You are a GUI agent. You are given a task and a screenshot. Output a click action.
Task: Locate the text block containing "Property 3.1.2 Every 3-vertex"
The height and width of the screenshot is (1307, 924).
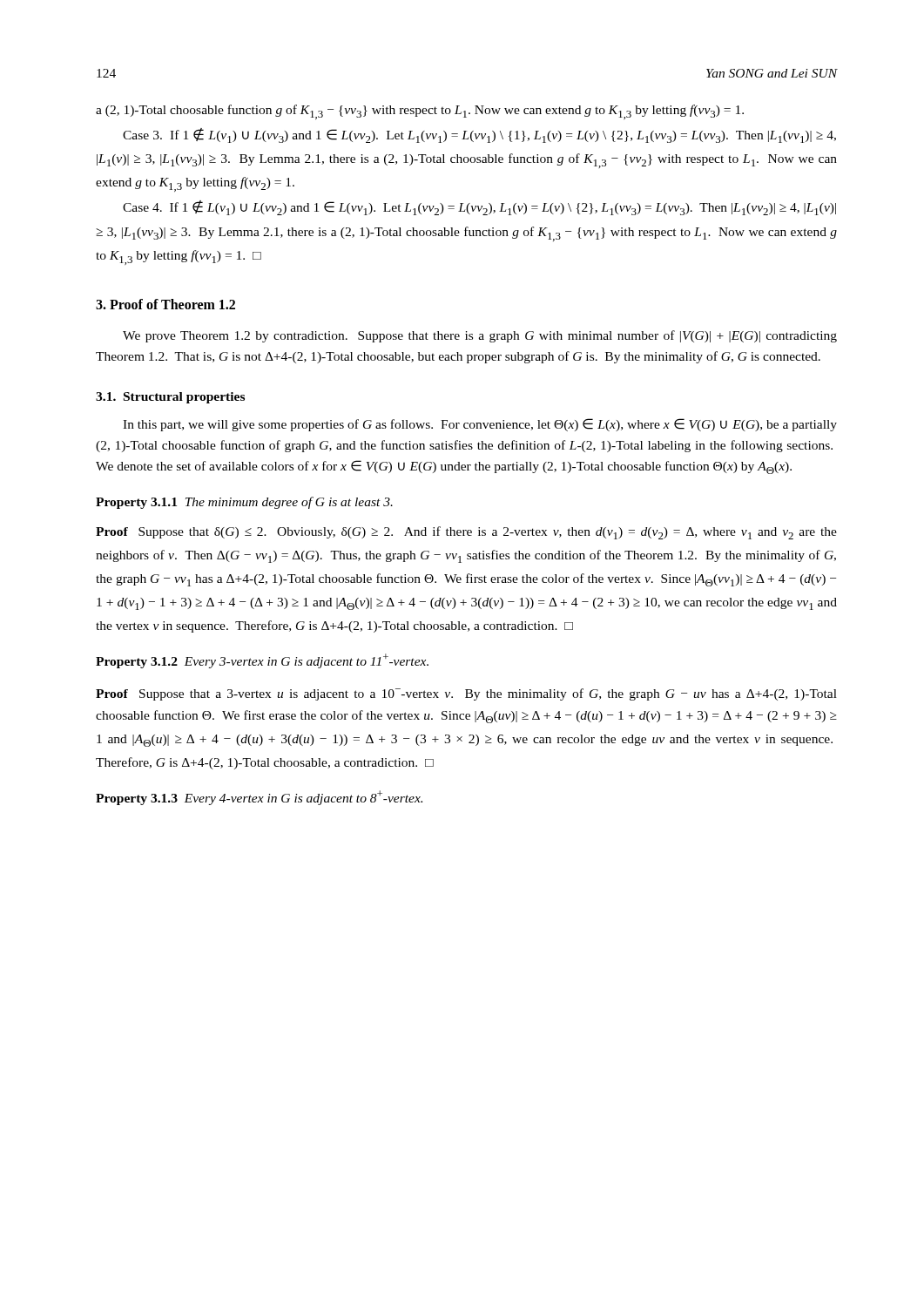[262, 661]
